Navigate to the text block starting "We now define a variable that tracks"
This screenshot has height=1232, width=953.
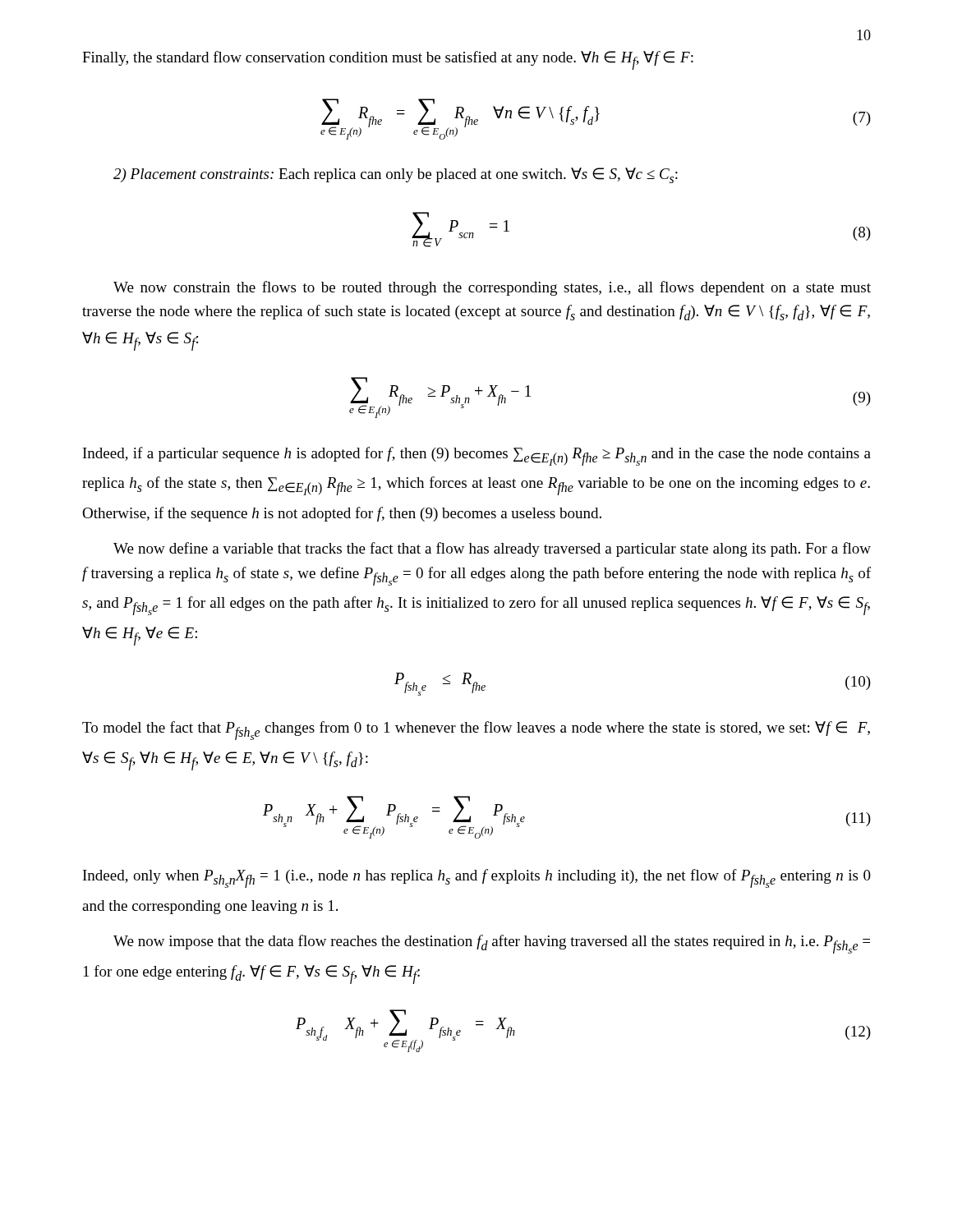tap(476, 592)
